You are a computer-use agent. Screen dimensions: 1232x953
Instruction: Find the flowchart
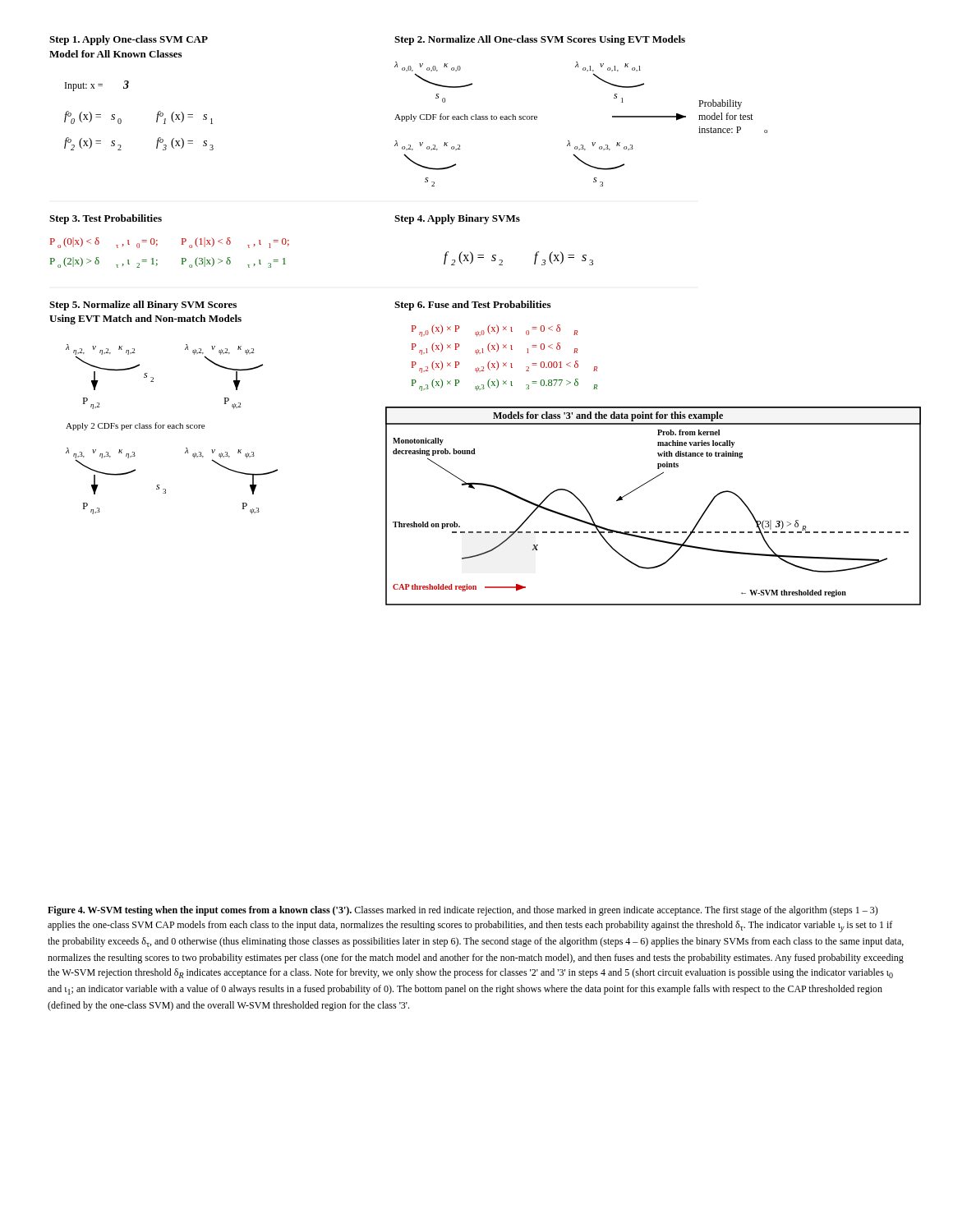pos(485,468)
